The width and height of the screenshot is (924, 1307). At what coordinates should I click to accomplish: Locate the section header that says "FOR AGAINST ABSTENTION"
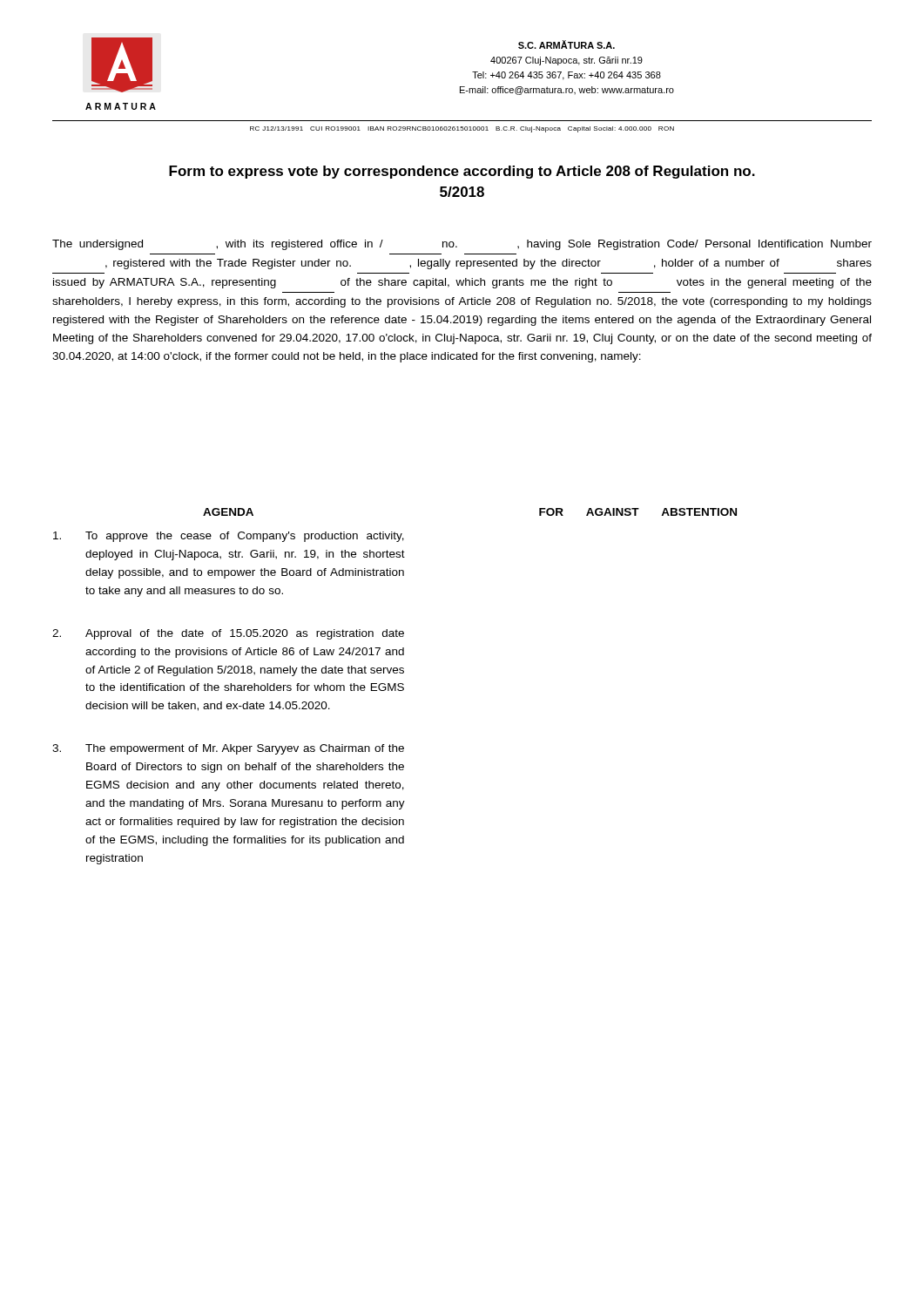click(x=638, y=512)
